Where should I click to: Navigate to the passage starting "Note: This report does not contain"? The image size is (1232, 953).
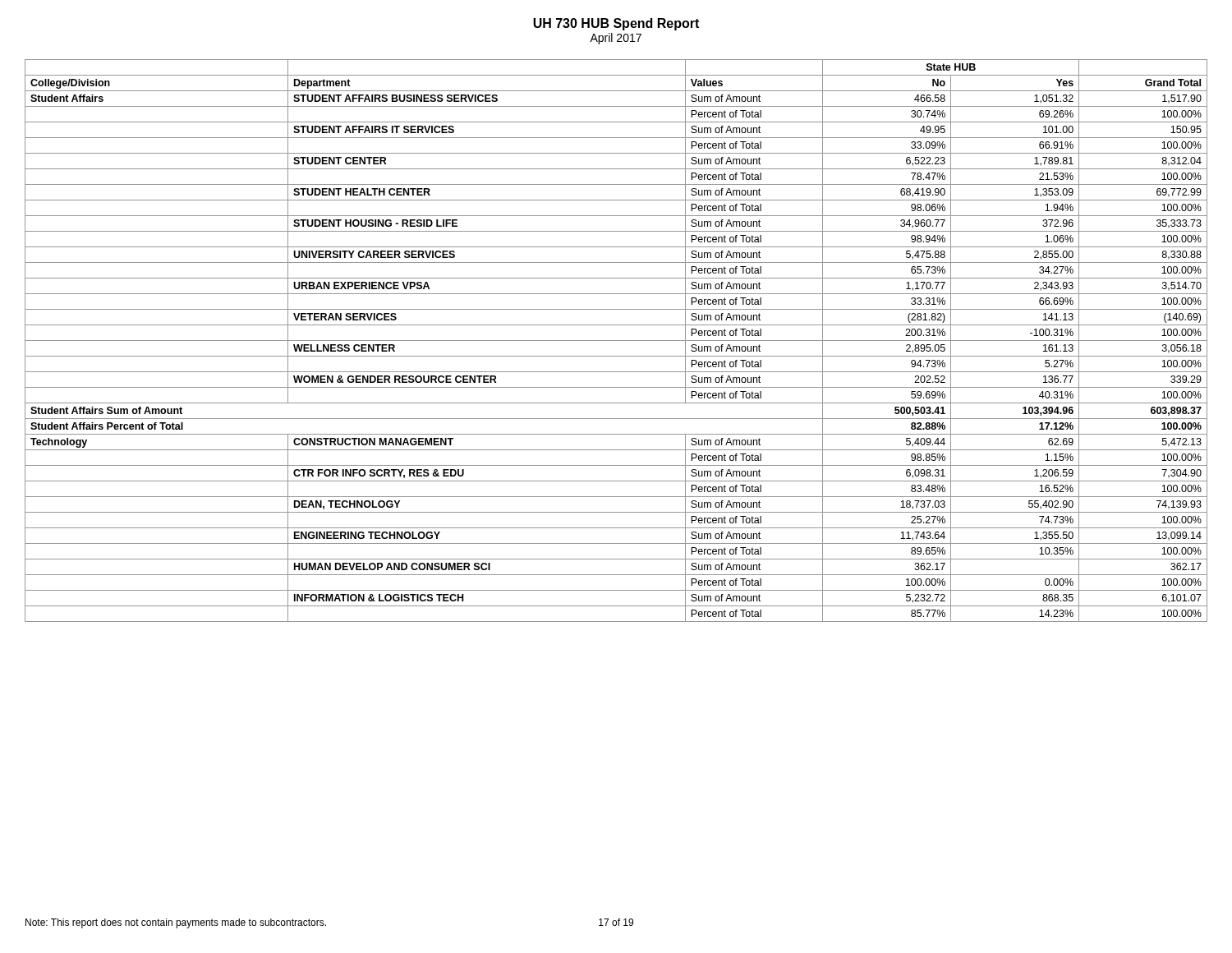tap(176, 923)
